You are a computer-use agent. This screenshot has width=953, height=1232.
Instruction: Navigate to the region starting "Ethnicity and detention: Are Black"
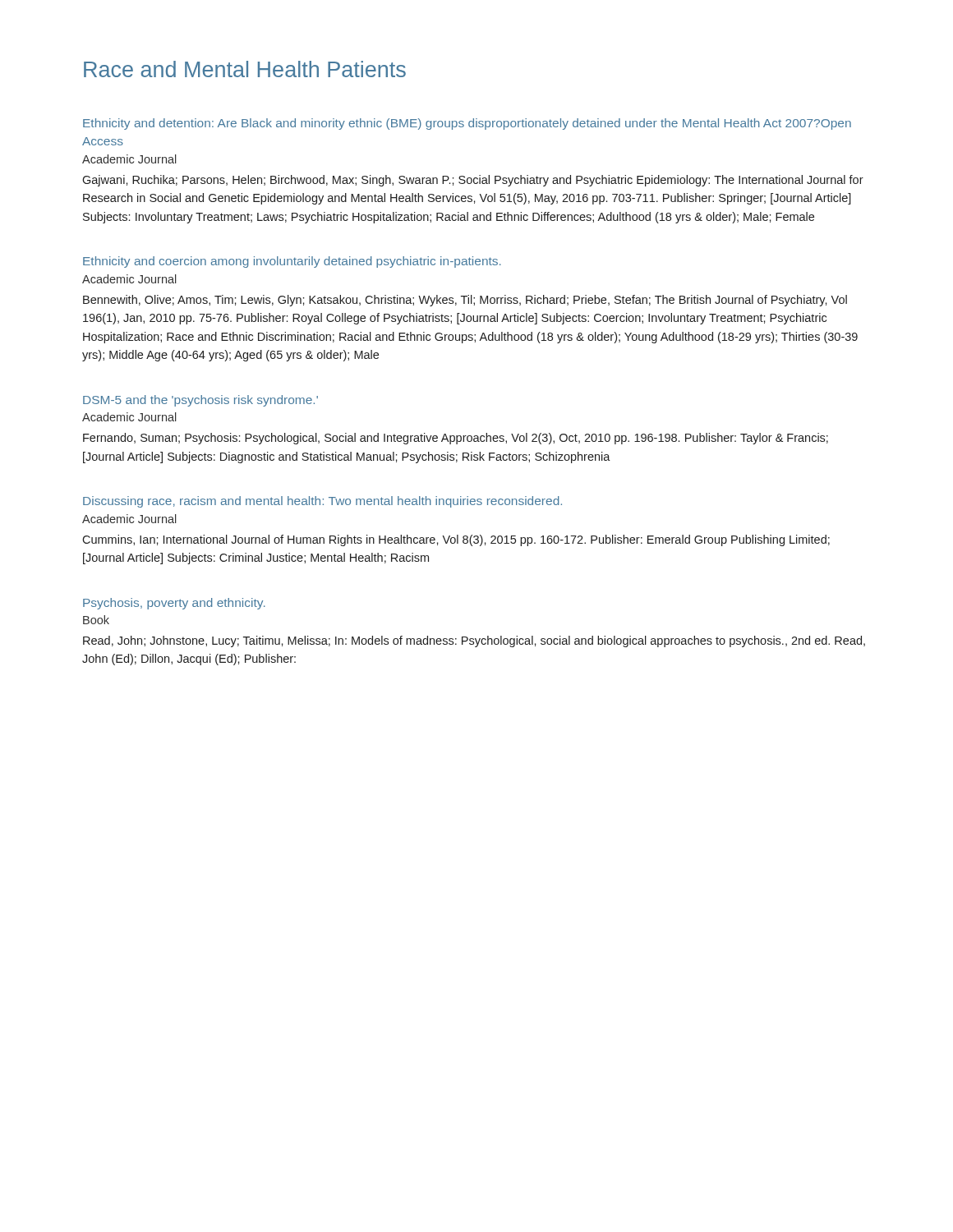coord(467,132)
